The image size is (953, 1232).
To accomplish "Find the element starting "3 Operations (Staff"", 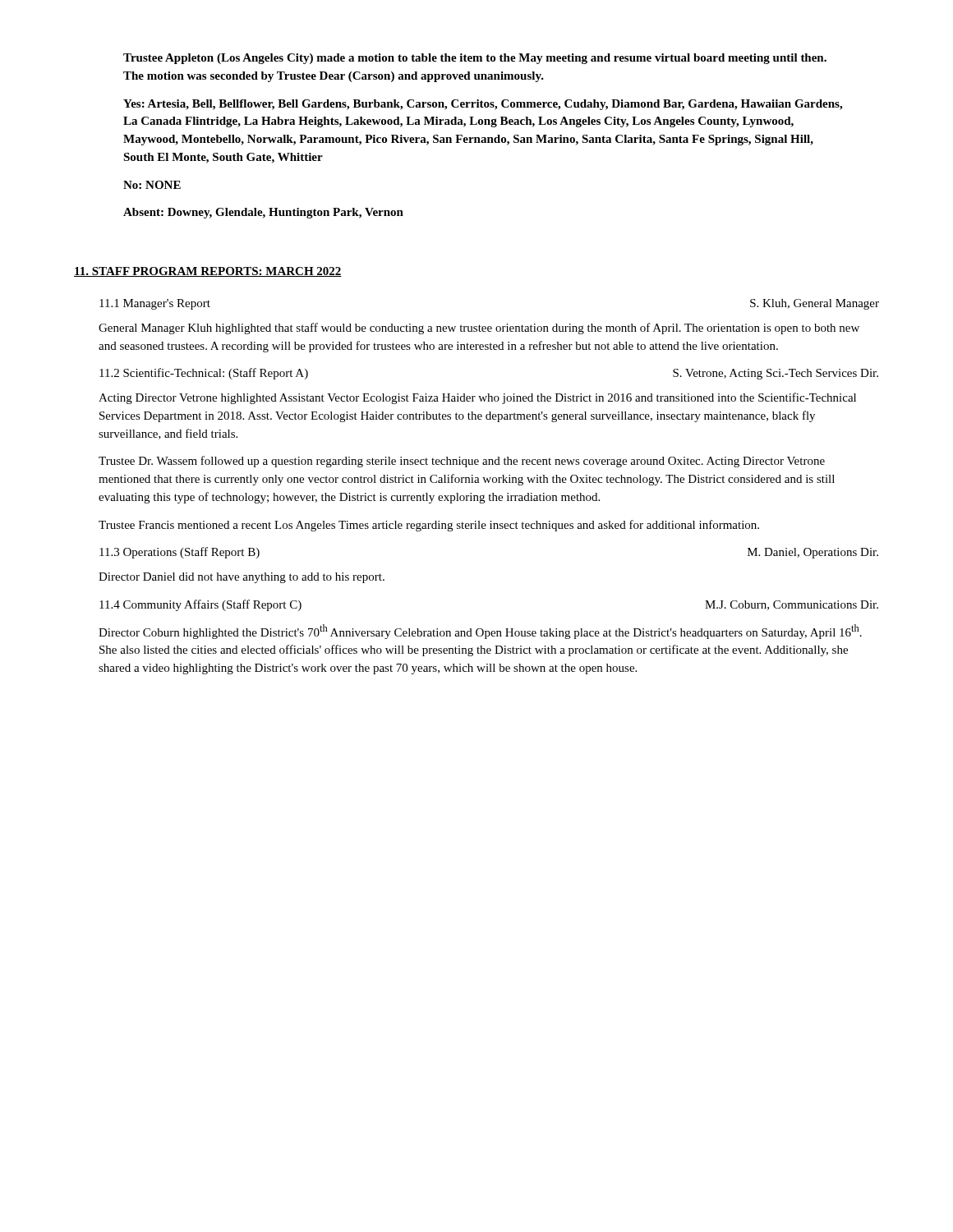I will (x=181, y=552).
